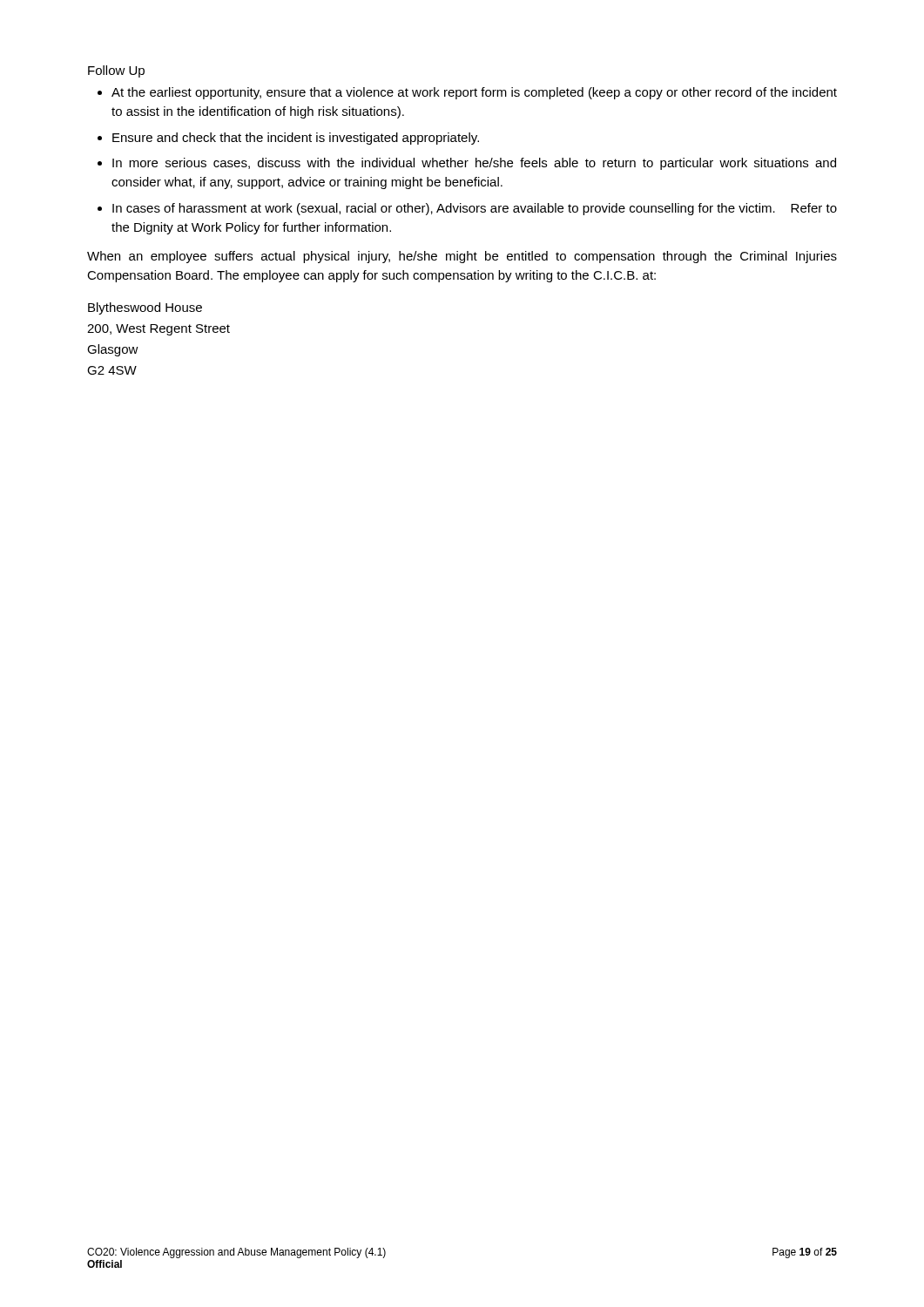
Task: Locate the text block starting "Ensure and check that"
Action: (x=296, y=137)
